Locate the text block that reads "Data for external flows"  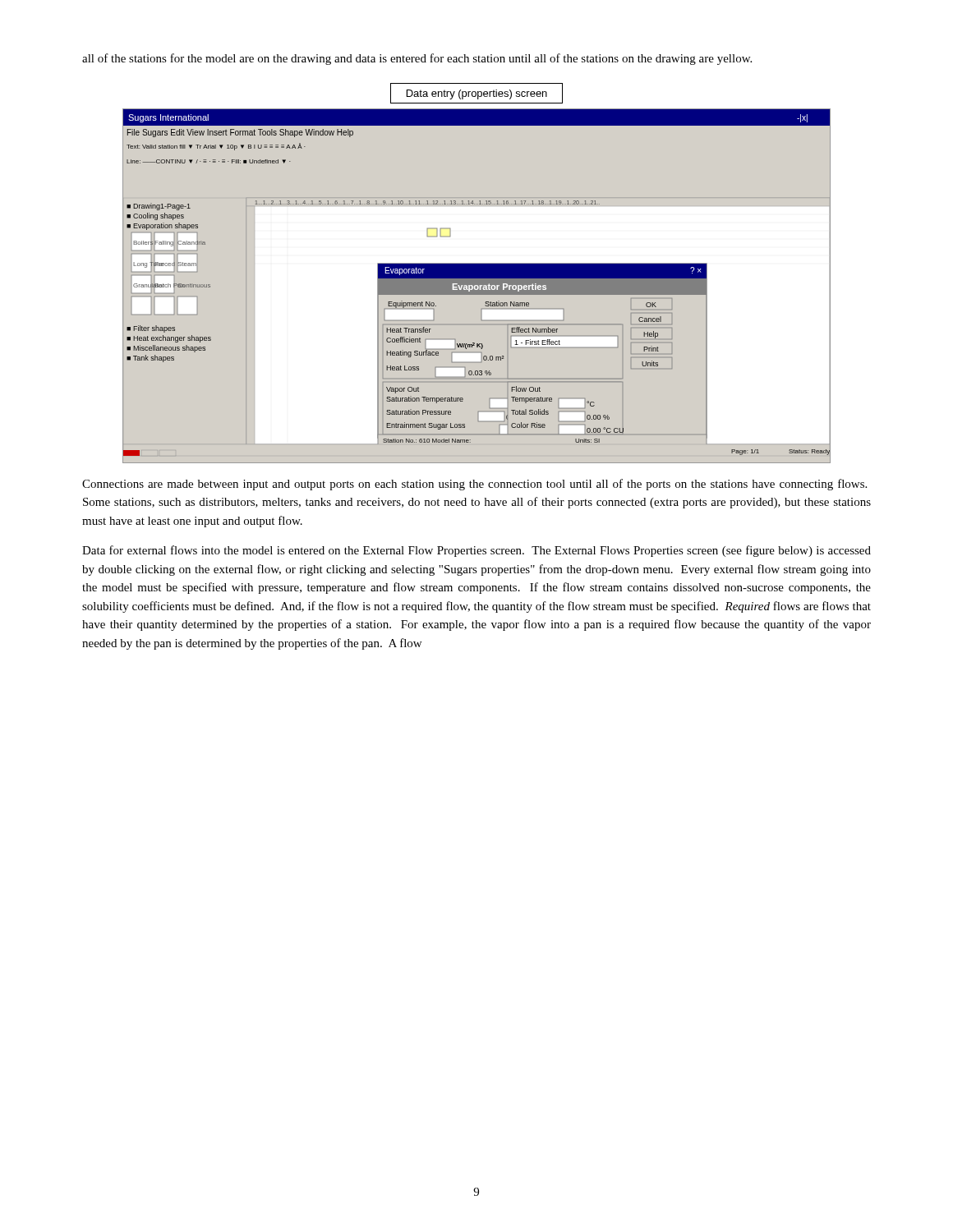[x=476, y=596]
